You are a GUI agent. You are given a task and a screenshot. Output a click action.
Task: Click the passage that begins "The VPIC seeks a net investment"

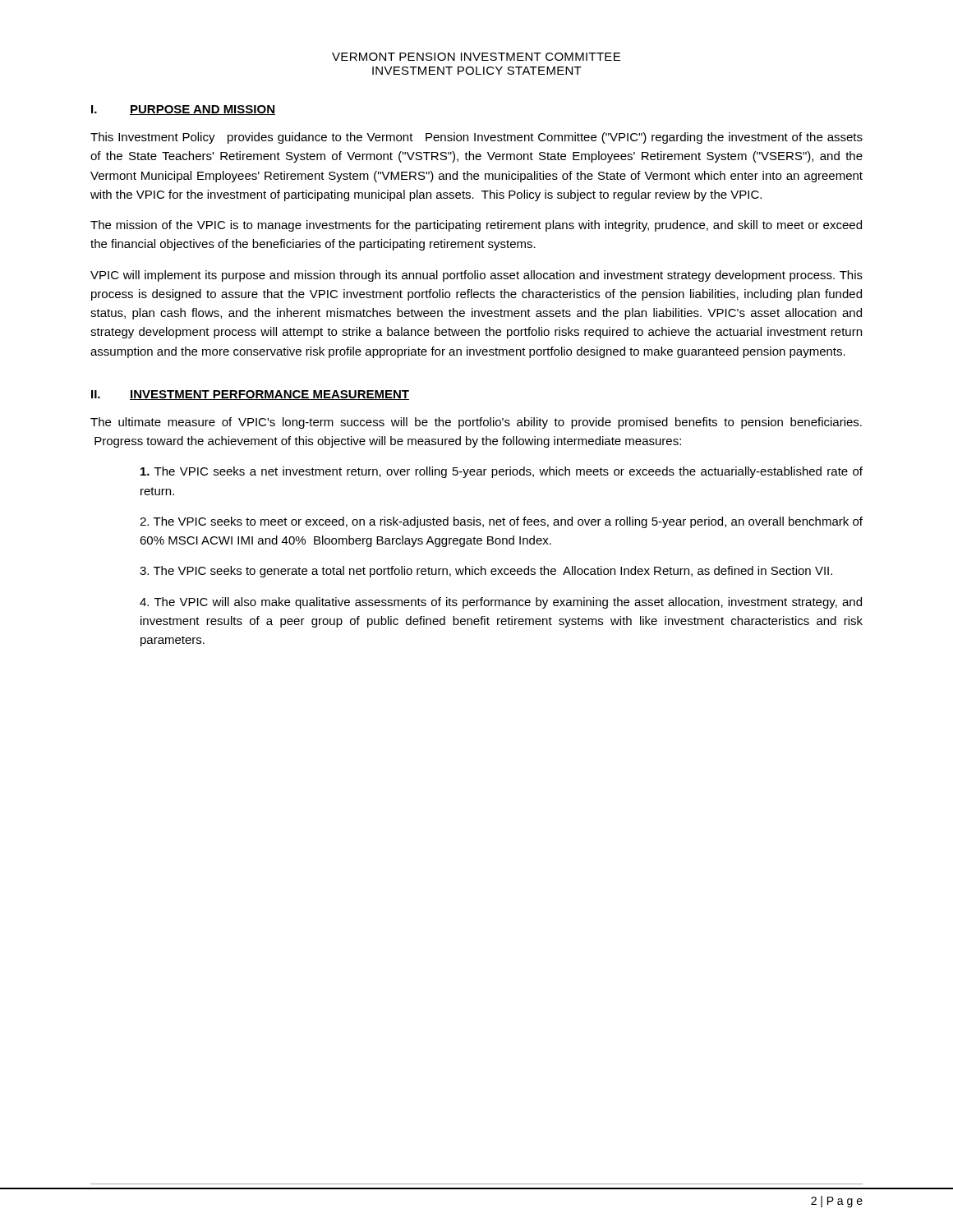tap(501, 481)
